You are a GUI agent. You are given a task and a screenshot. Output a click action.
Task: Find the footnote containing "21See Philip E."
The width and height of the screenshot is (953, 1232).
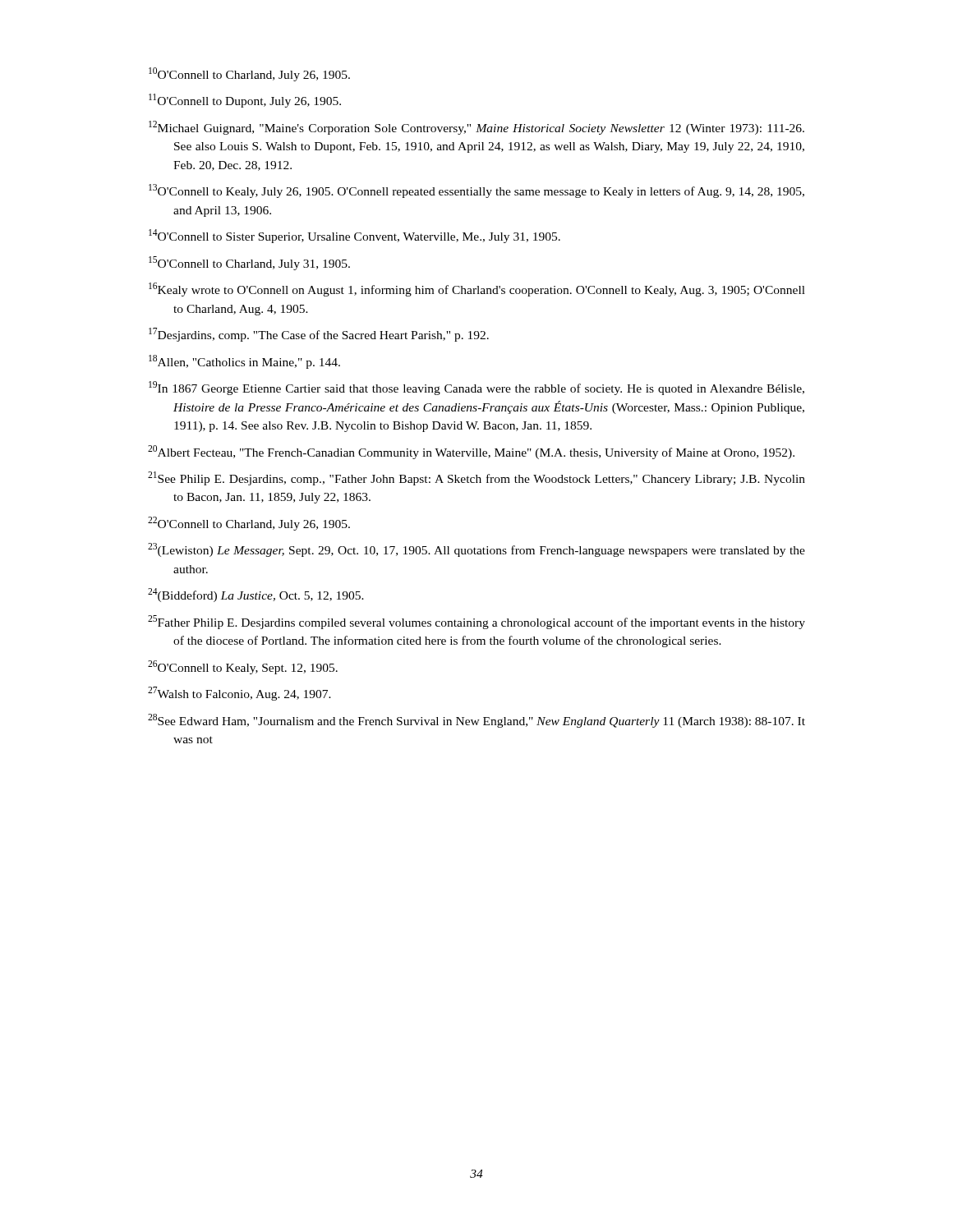pyautogui.click(x=476, y=487)
